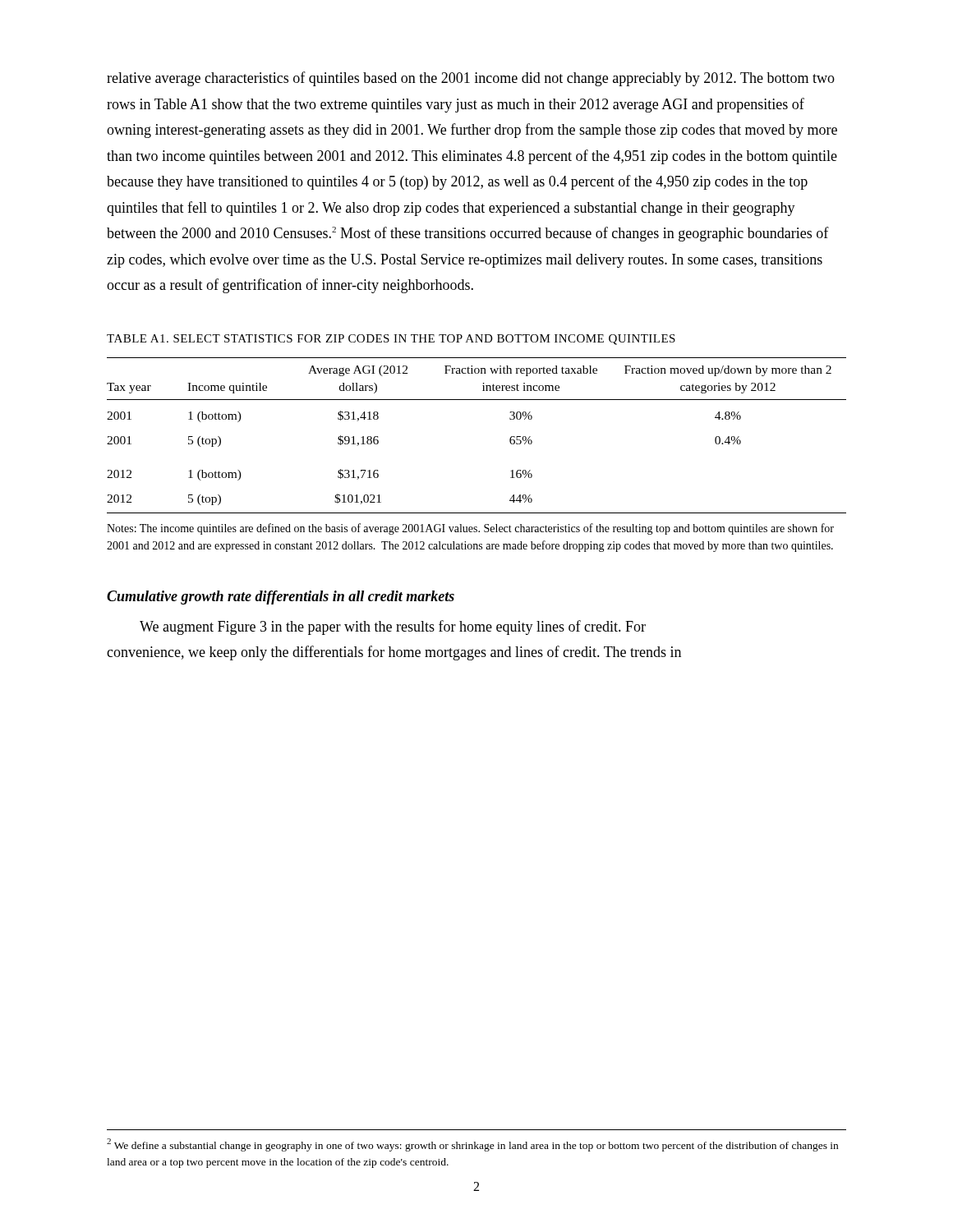Click on the footnote that says "2 We define a substantial change in"

pyautogui.click(x=473, y=1152)
